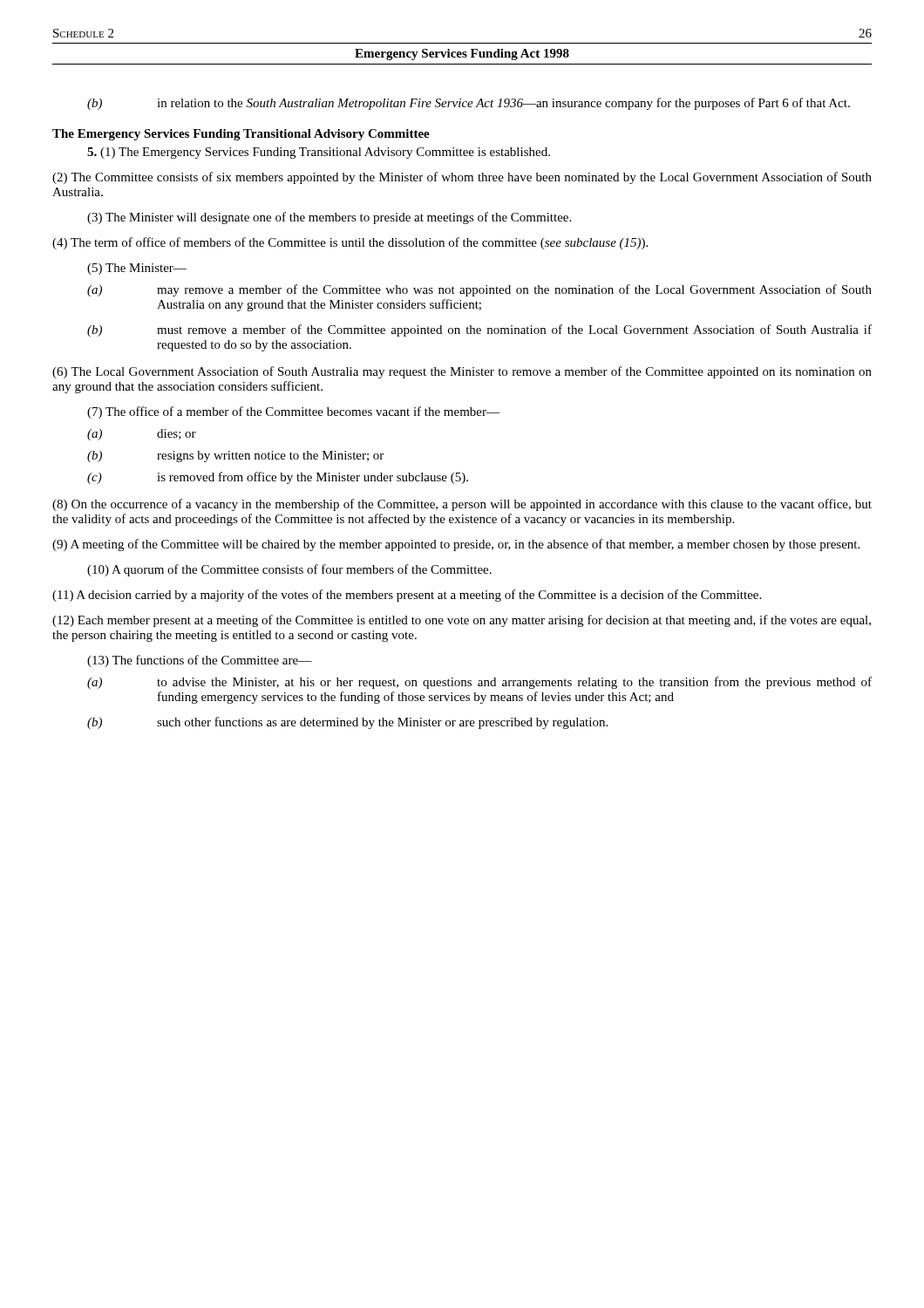Locate the text containing "(5) The Minister—"
This screenshot has width=924, height=1308.
137,268
